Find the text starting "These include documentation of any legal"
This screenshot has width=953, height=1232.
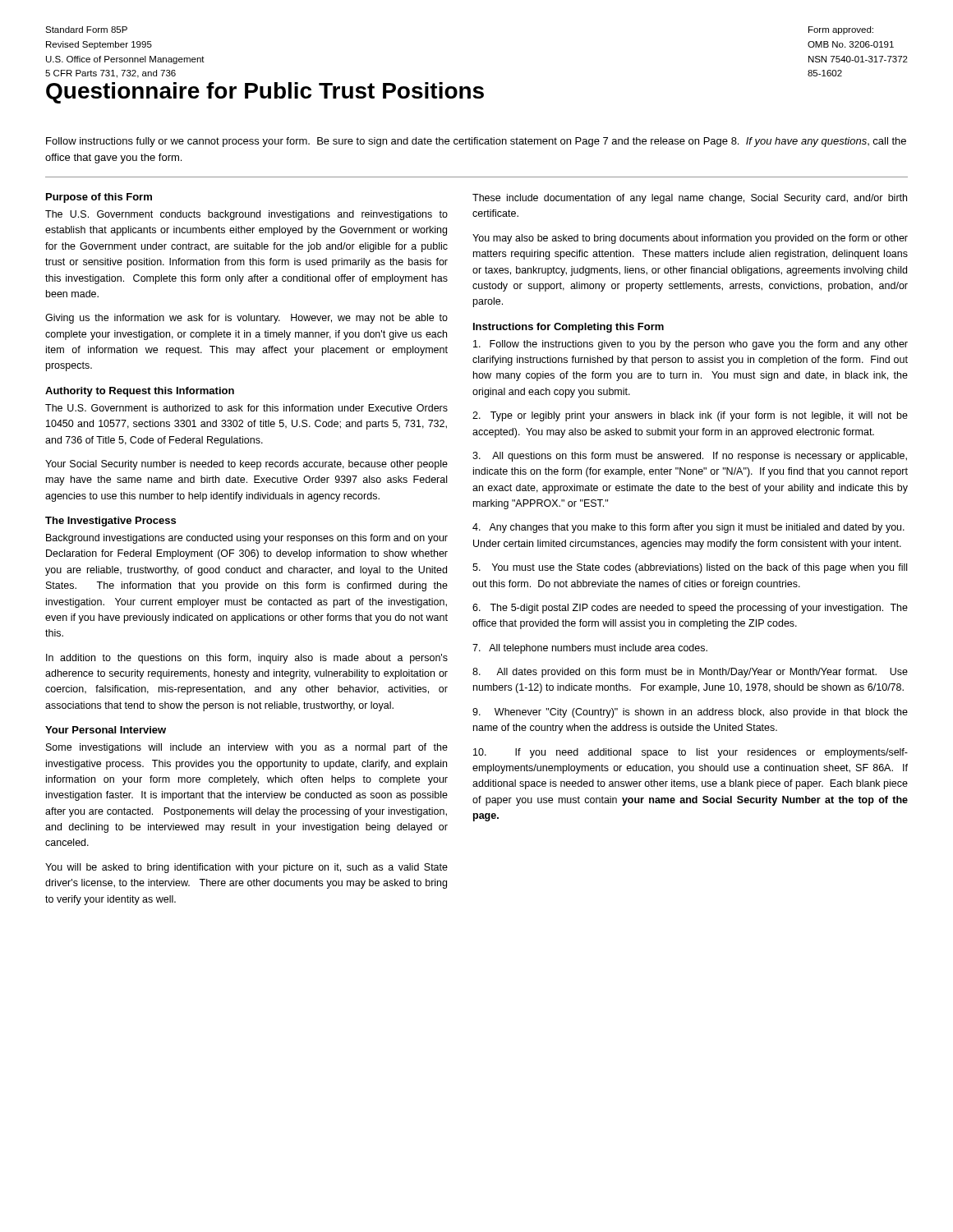tap(690, 206)
